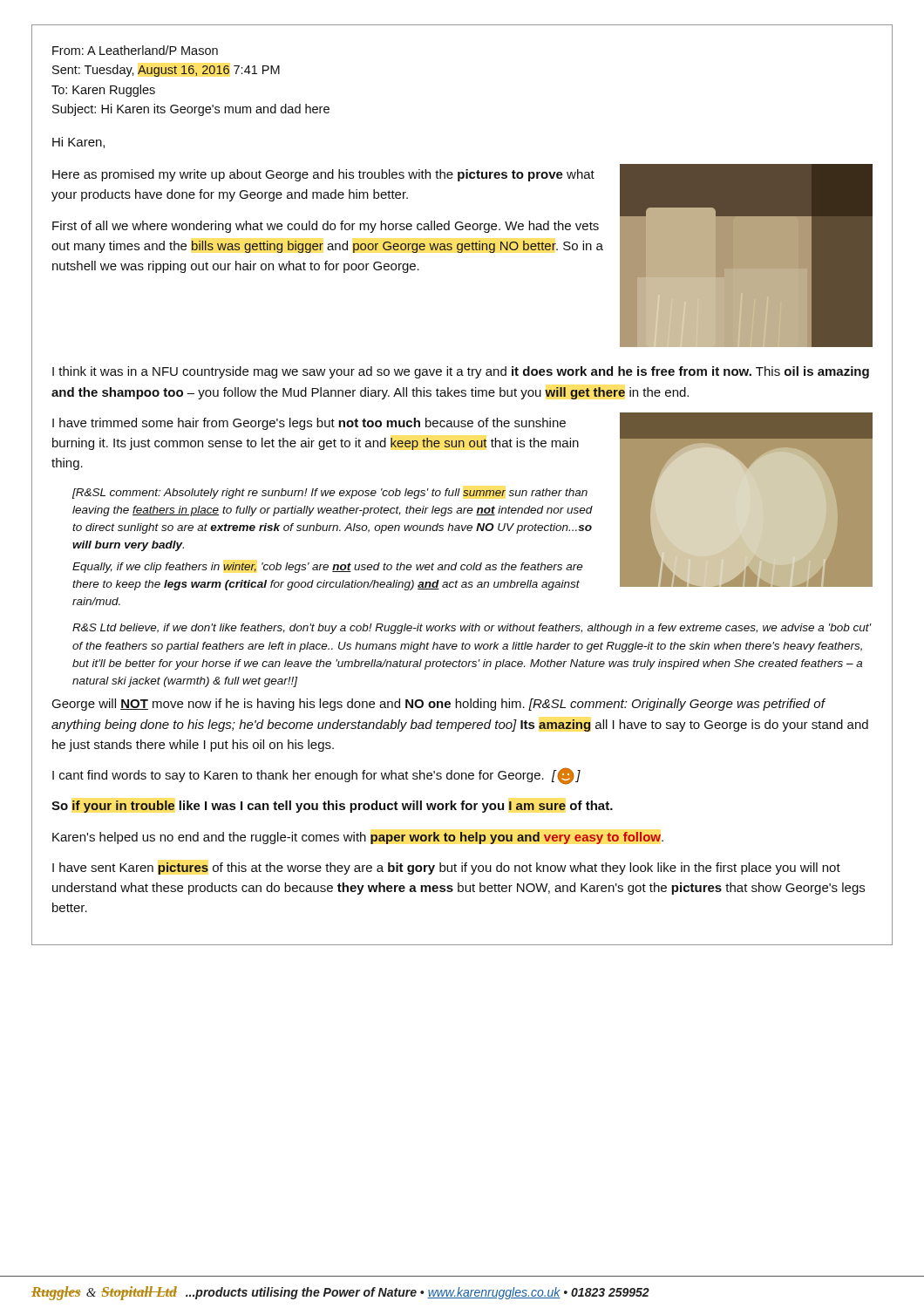
Task: Select the element starting "R&S Ltd believe, if we"
Action: click(x=472, y=655)
